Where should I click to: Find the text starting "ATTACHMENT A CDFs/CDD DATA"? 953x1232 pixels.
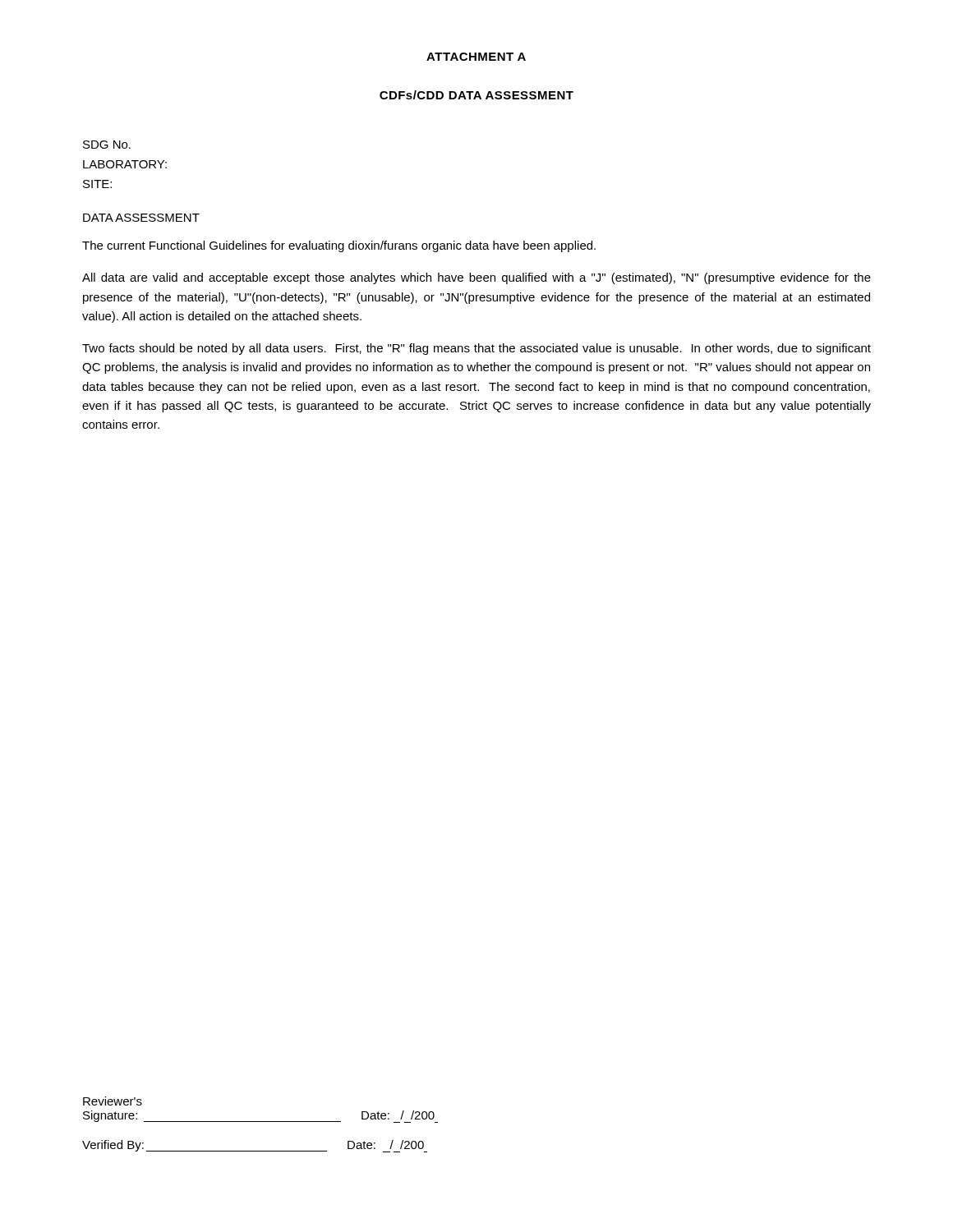click(x=476, y=57)
